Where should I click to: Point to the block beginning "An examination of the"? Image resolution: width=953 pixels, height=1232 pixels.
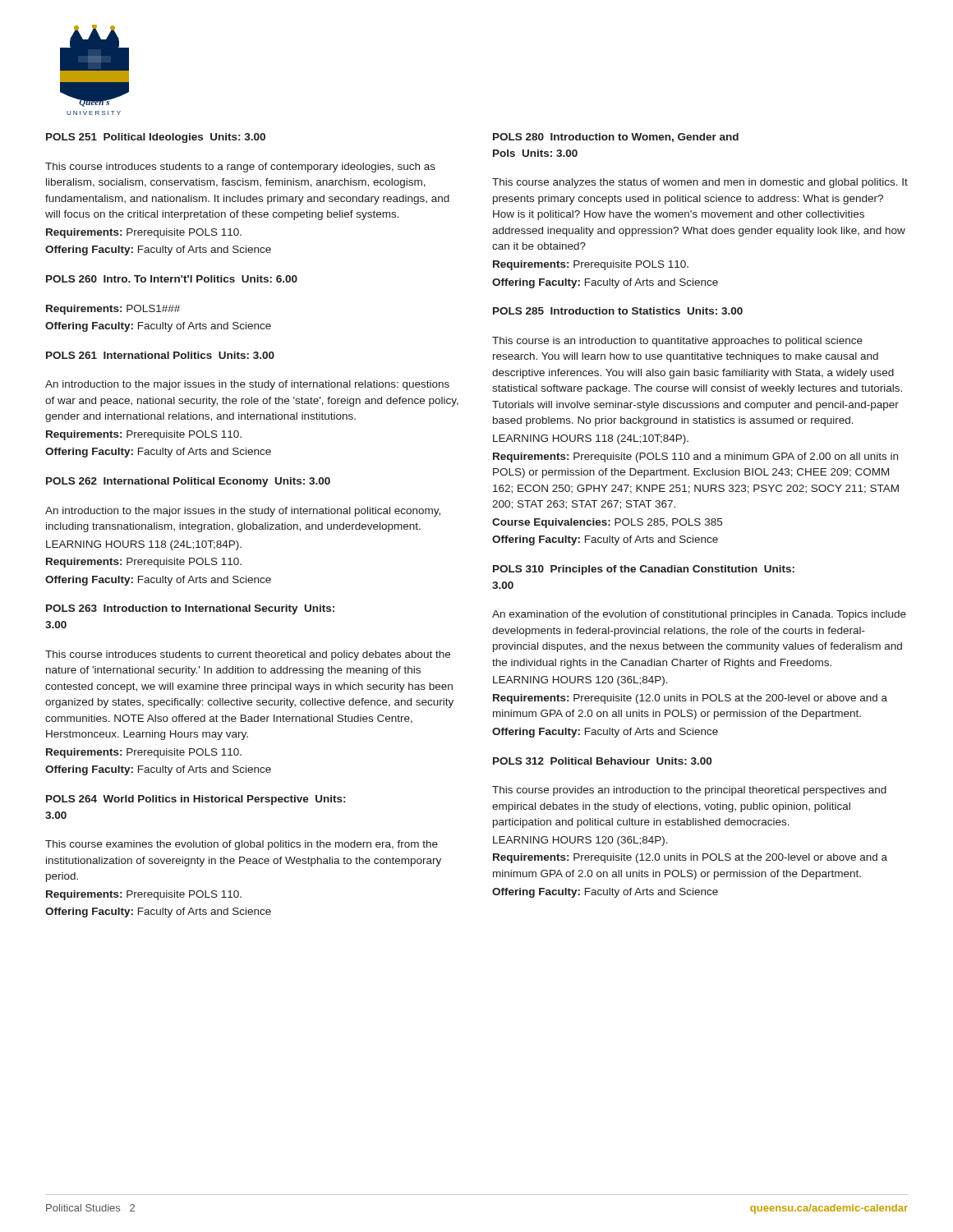click(x=700, y=673)
